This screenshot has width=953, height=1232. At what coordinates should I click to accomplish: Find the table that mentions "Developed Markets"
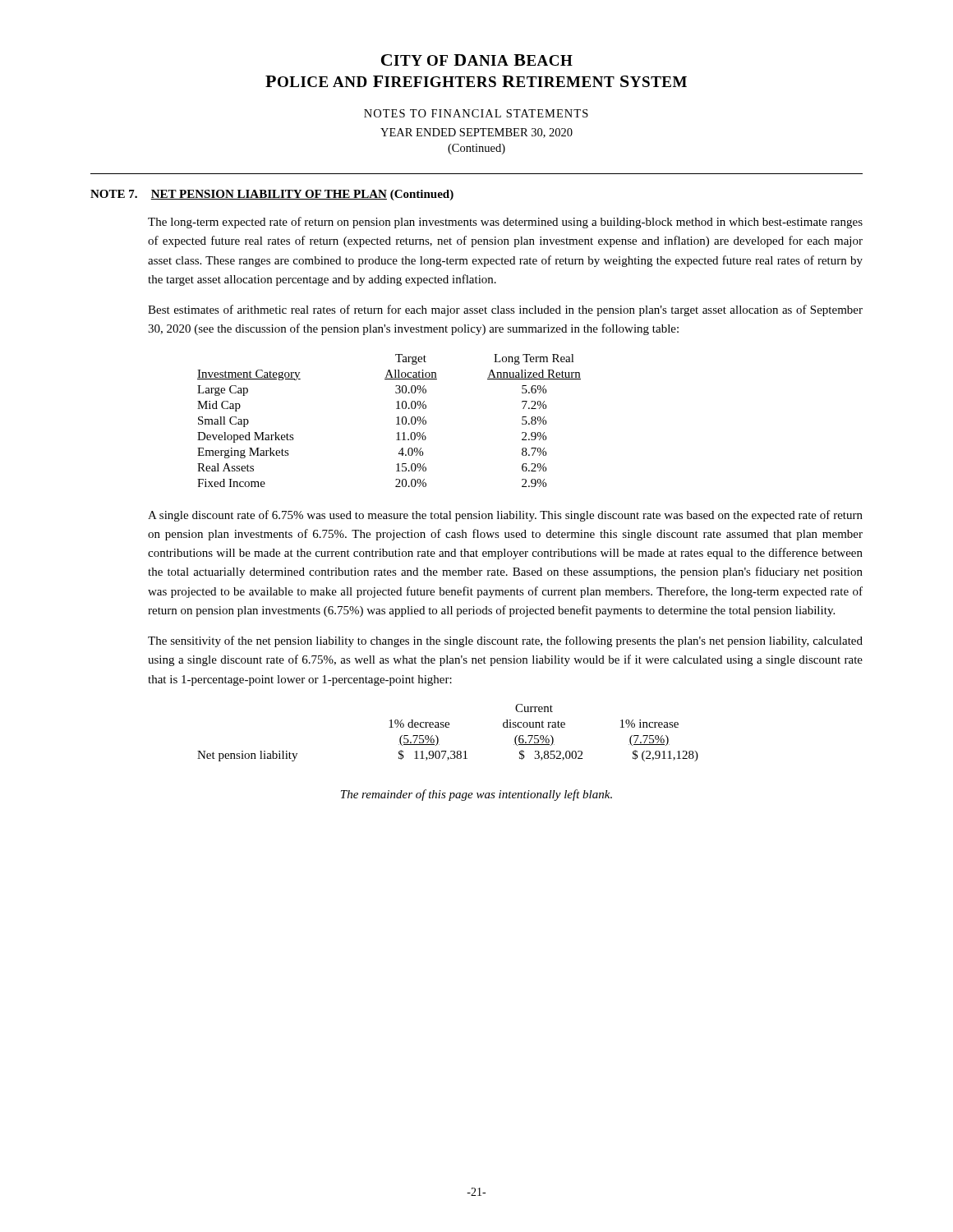point(530,420)
